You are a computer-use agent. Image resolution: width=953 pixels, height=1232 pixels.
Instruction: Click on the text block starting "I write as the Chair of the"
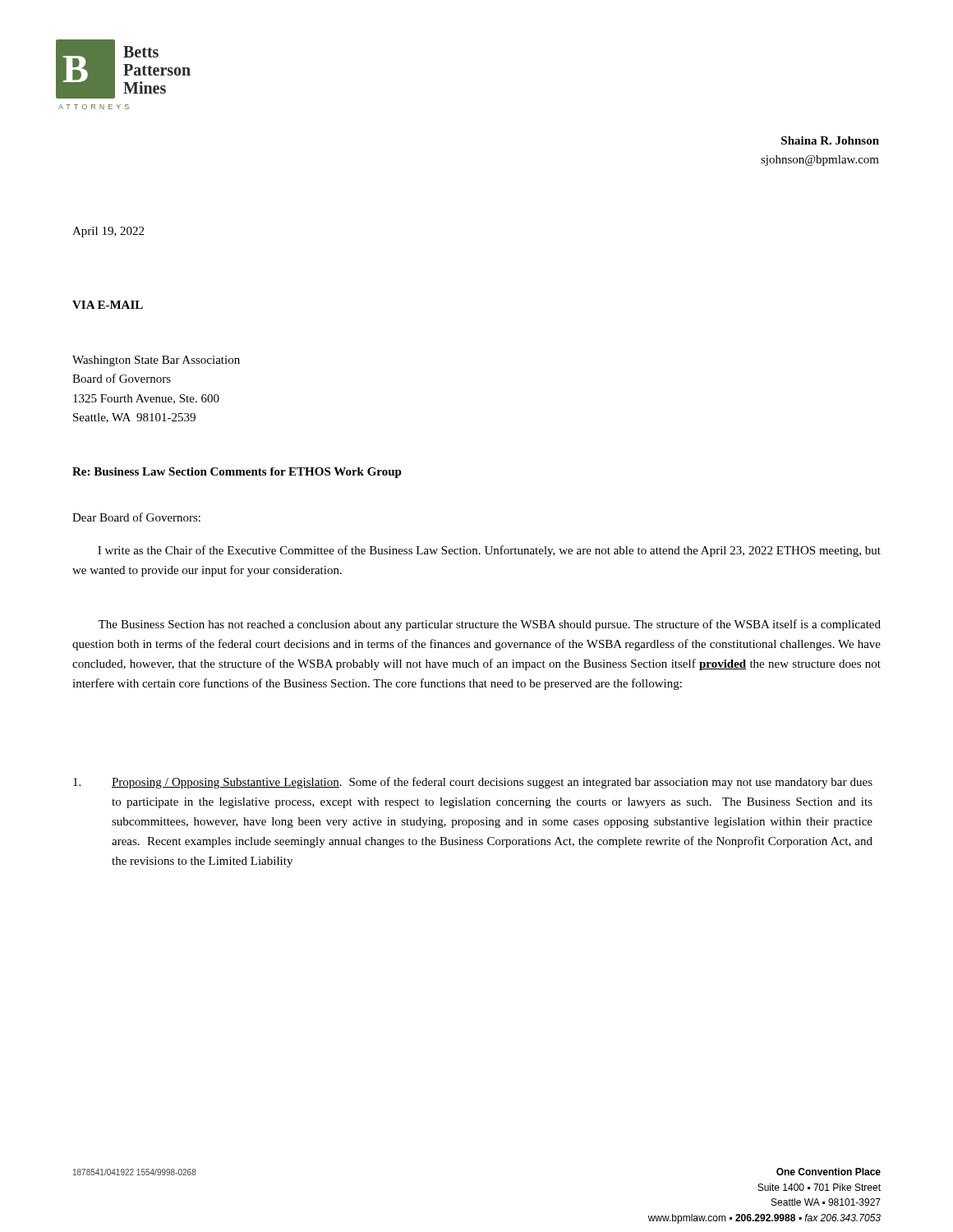pyautogui.click(x=476, y=560)
